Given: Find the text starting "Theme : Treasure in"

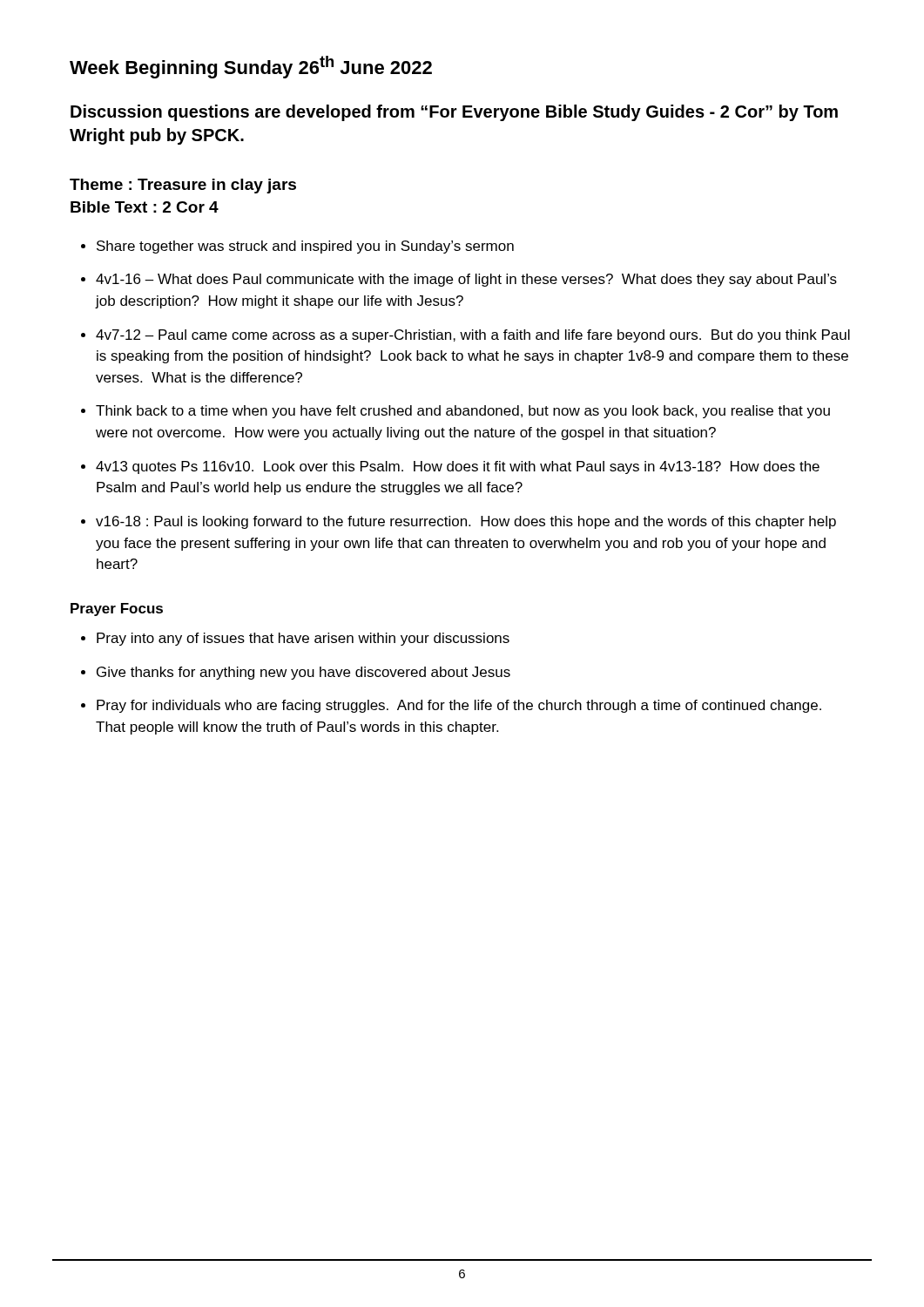Looking at the screenshot, I should 183,186.
